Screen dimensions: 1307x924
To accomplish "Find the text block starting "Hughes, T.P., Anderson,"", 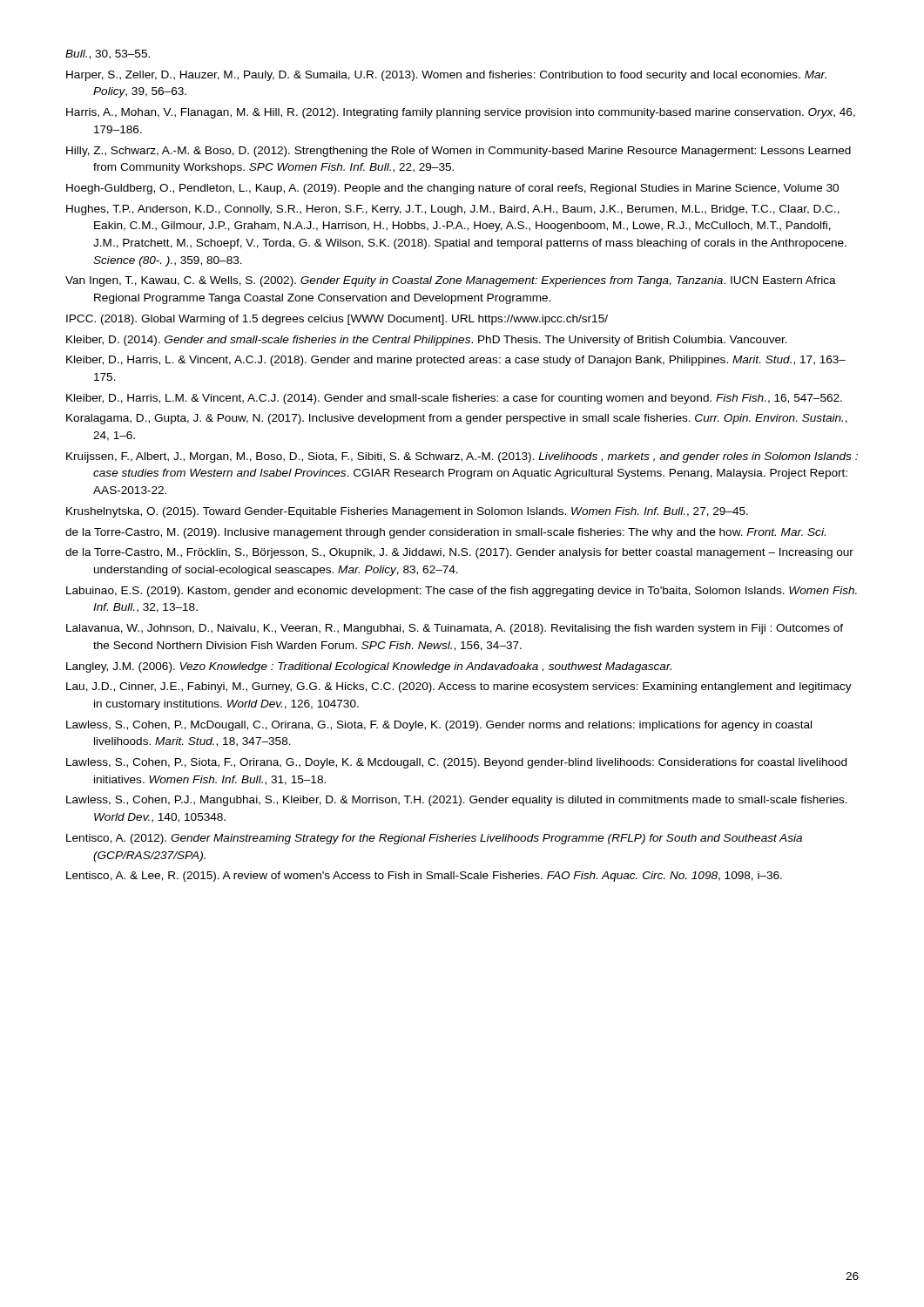I will [x=456, y=234].
